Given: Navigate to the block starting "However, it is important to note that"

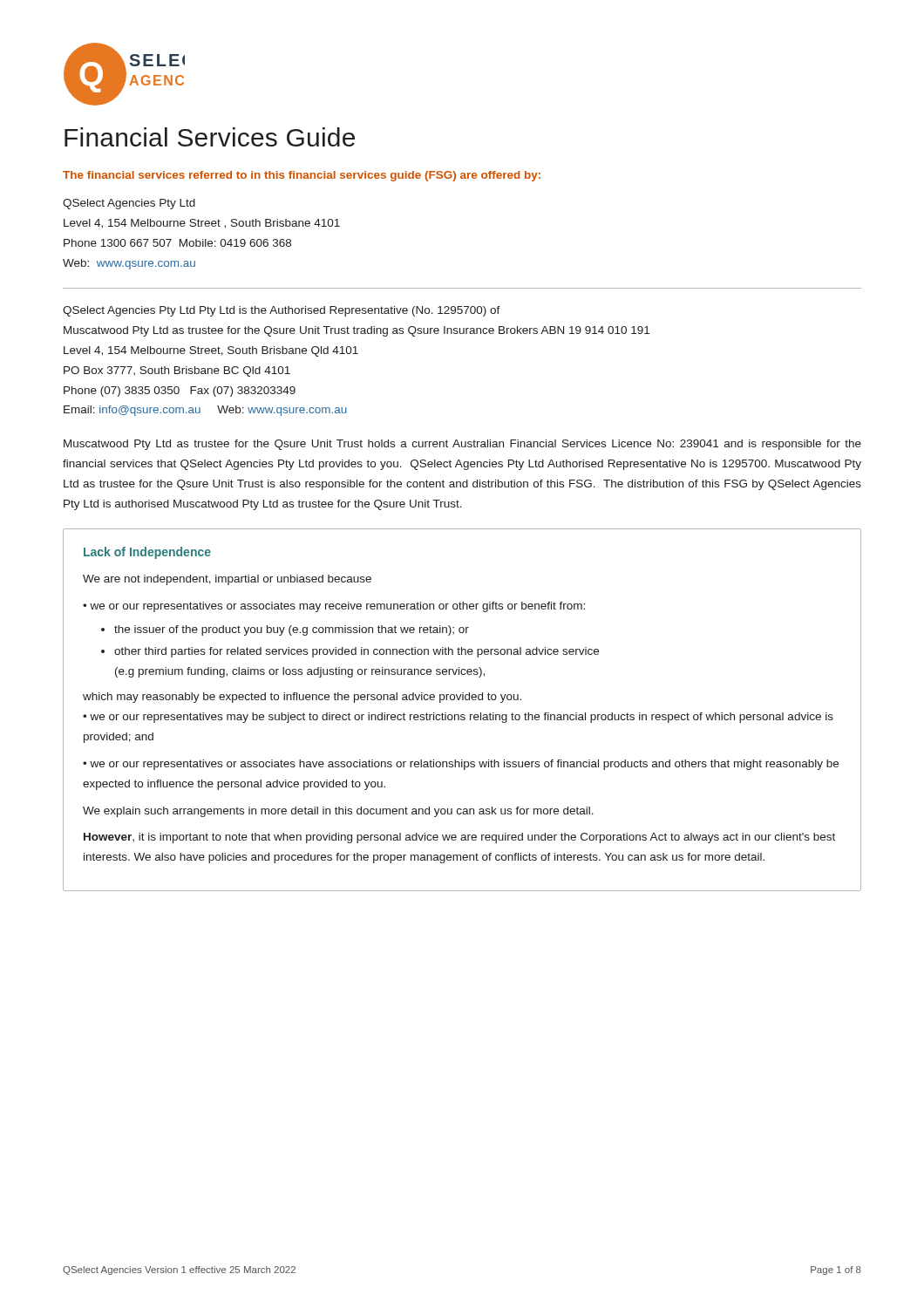Looking at the screenshot, I should click(459, 847).
